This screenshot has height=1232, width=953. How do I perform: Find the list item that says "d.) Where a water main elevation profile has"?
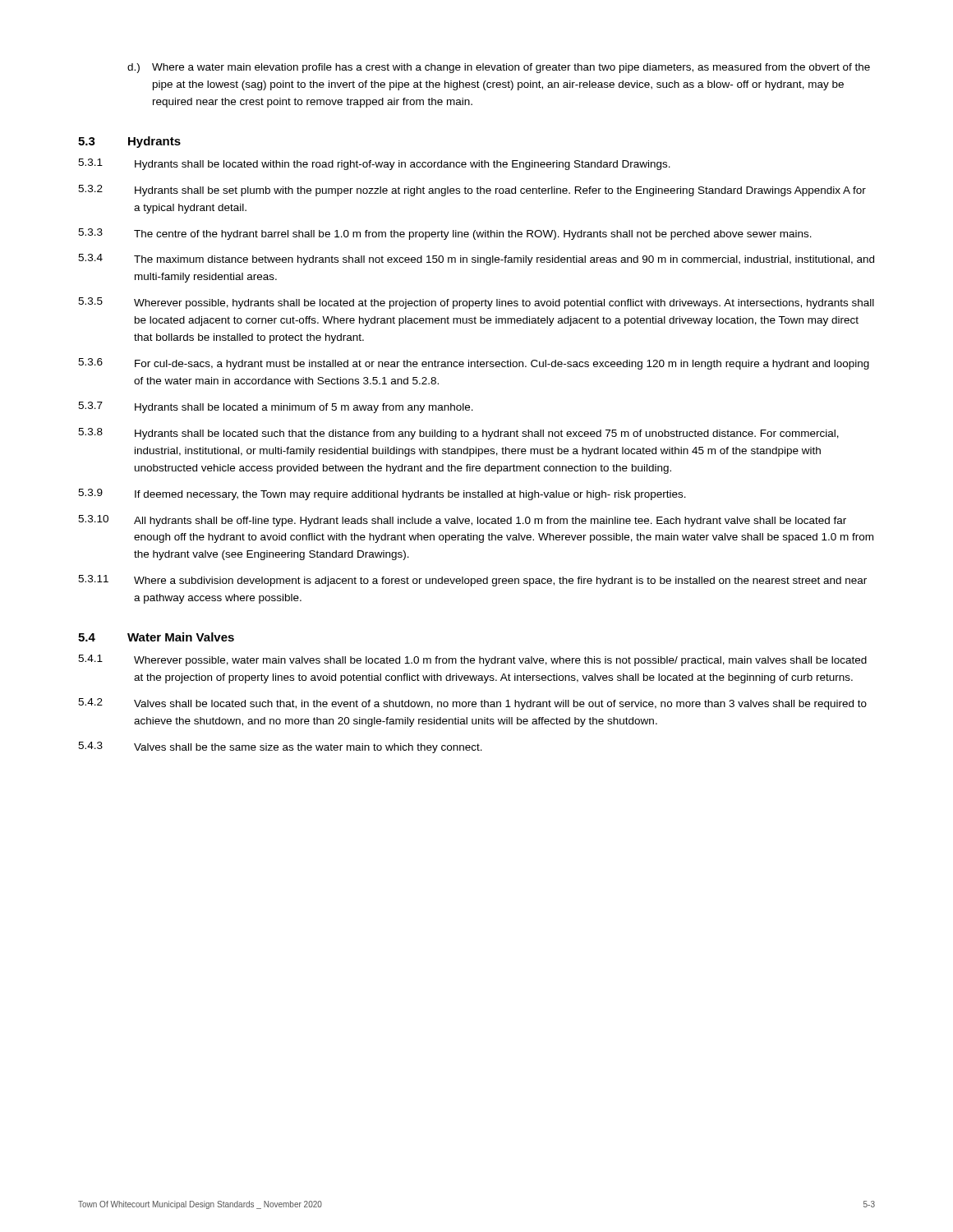point(501,85)
